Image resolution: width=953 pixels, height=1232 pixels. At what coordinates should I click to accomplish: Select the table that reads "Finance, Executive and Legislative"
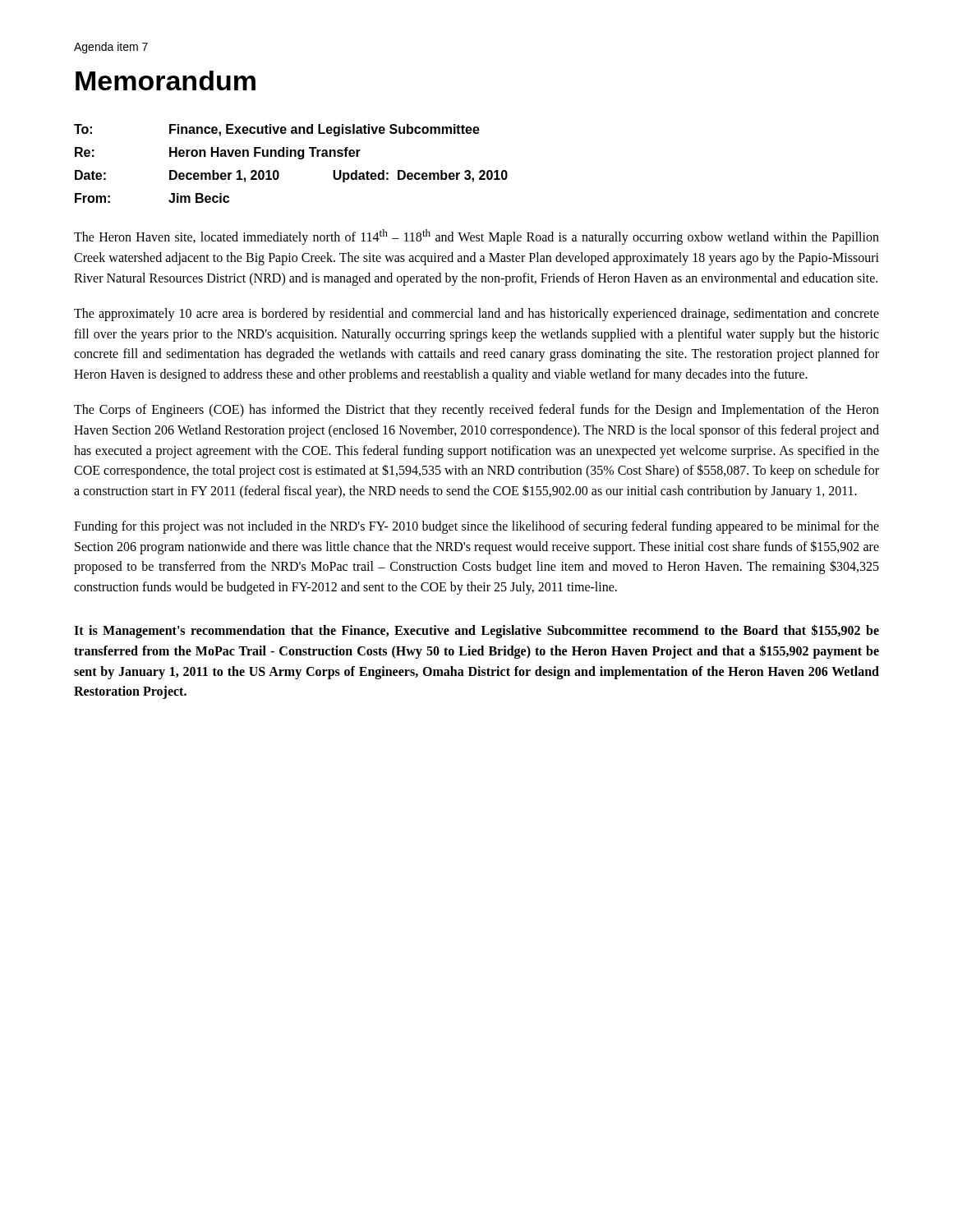pos(476,164)
